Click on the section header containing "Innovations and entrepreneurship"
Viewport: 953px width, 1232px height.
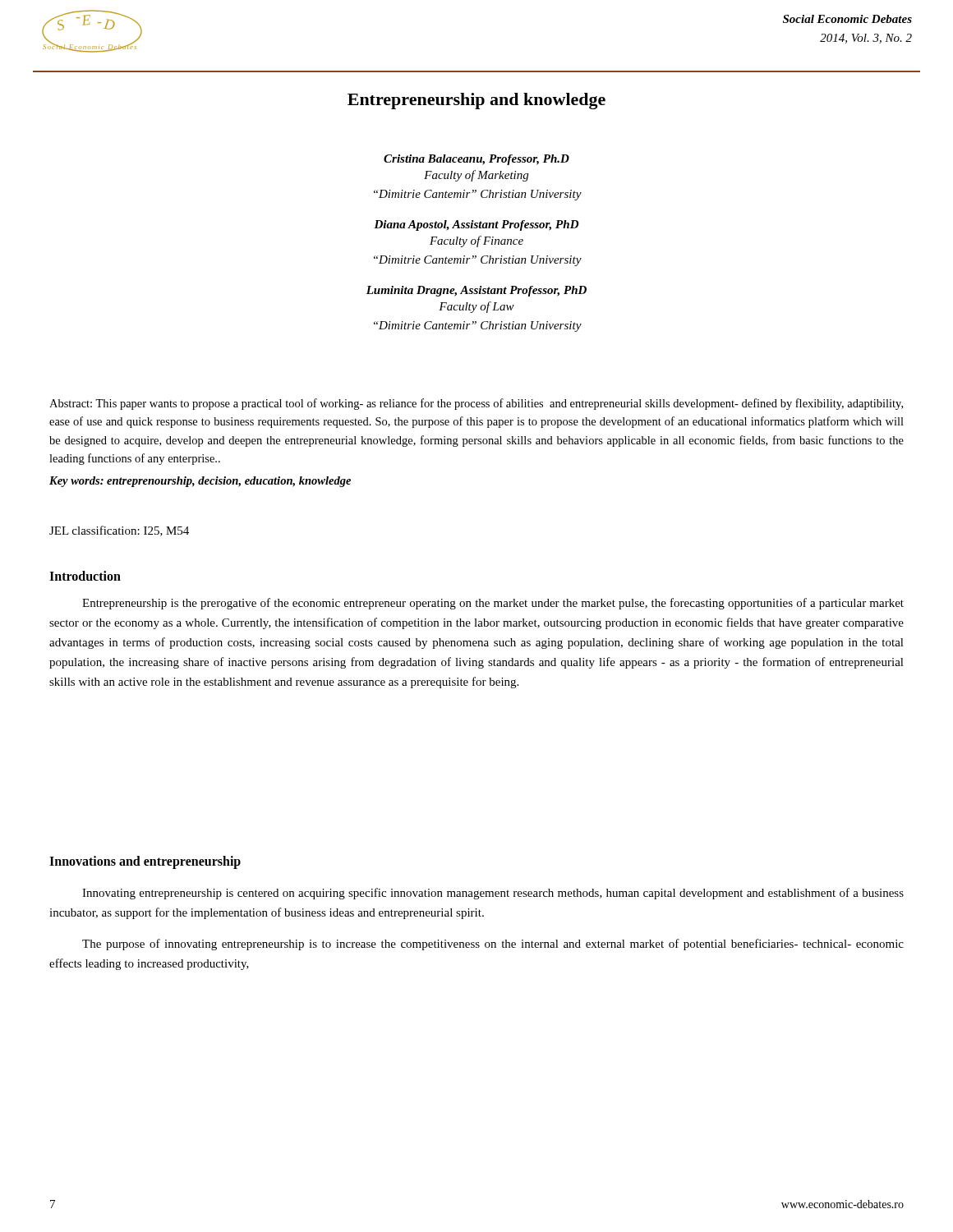145,861
